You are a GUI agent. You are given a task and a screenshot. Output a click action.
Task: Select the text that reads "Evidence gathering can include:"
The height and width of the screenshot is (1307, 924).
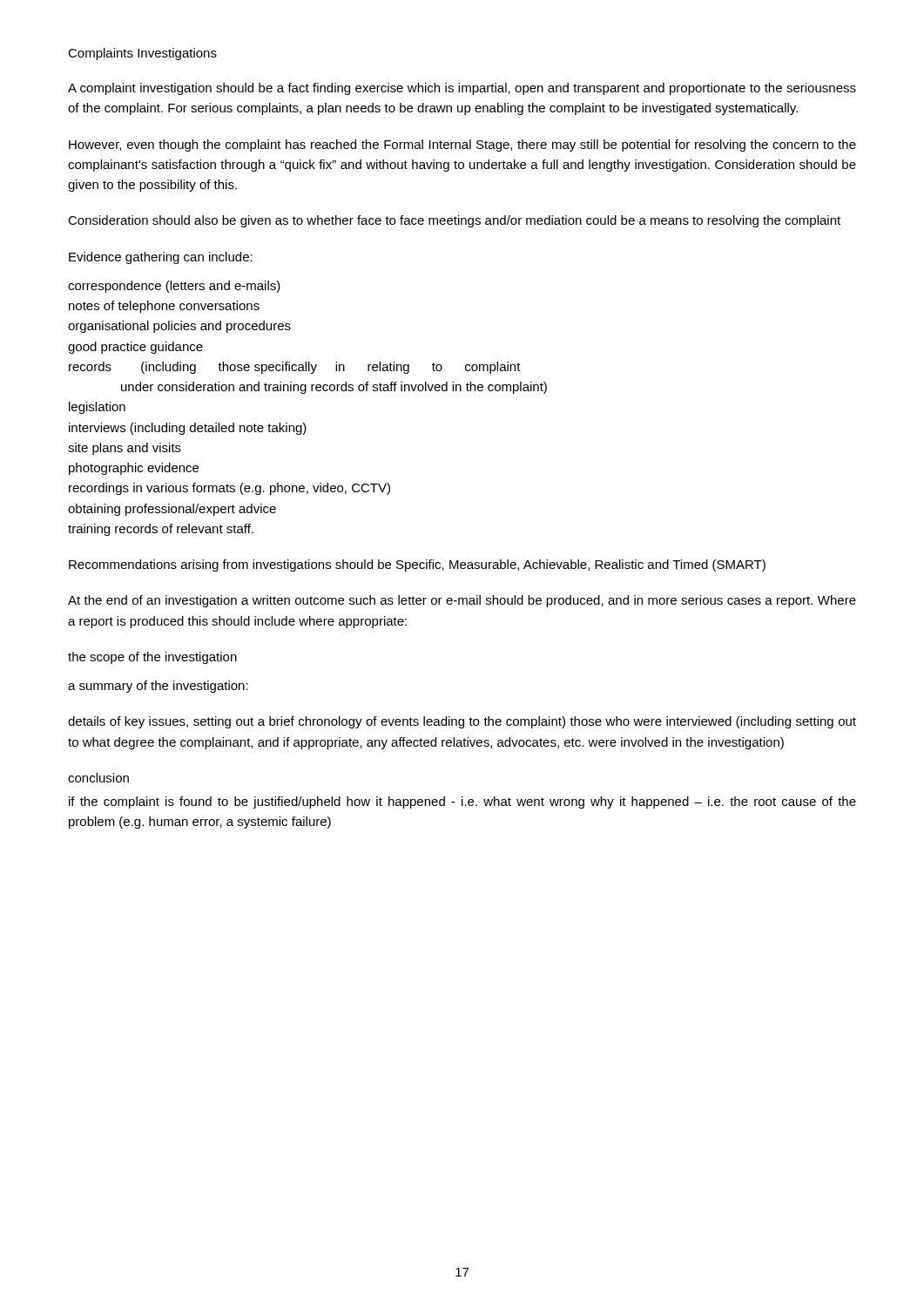[x=160, y=256]
